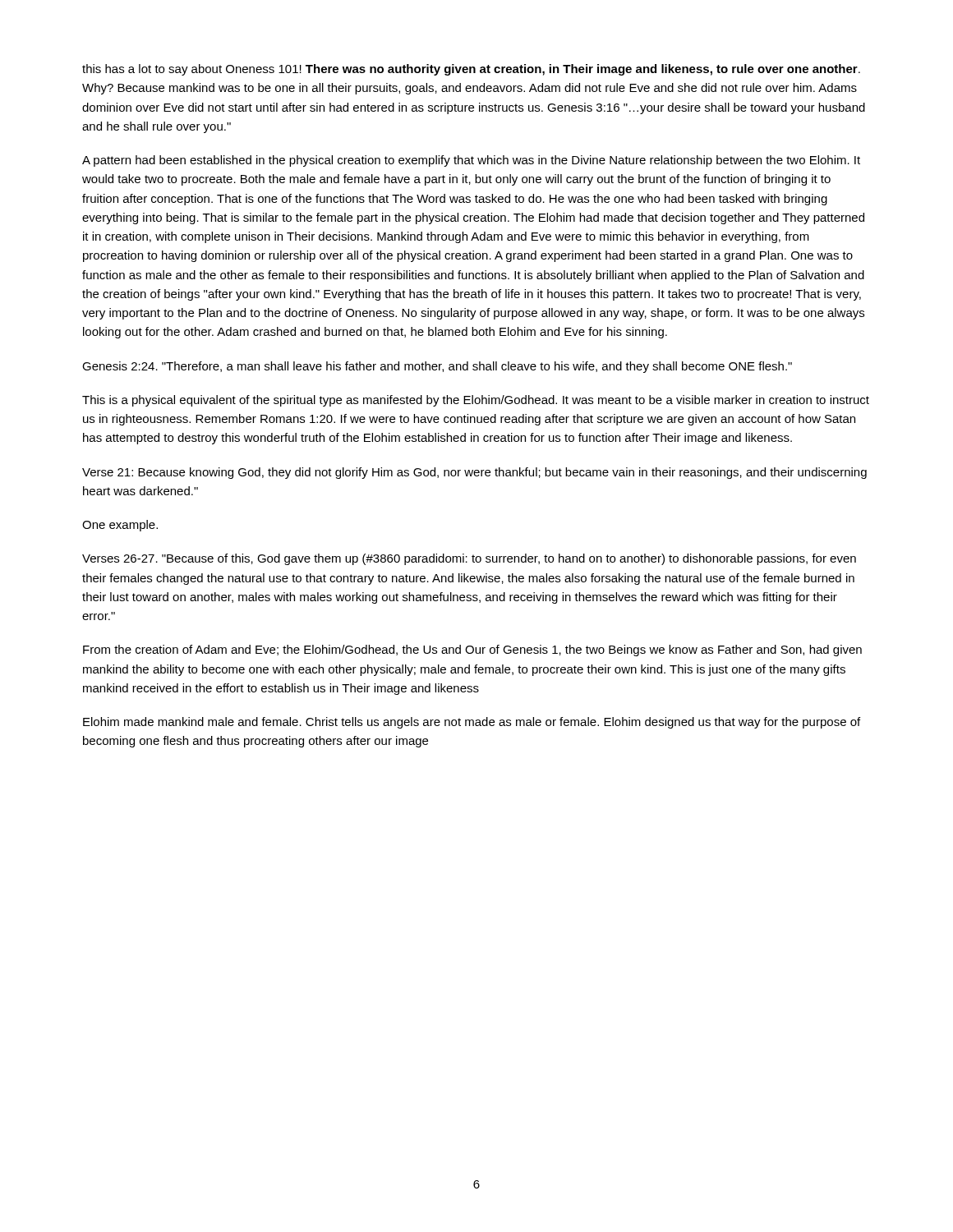
Task: Find the passage starting "From the creation"
Action: tap(472, 669)
